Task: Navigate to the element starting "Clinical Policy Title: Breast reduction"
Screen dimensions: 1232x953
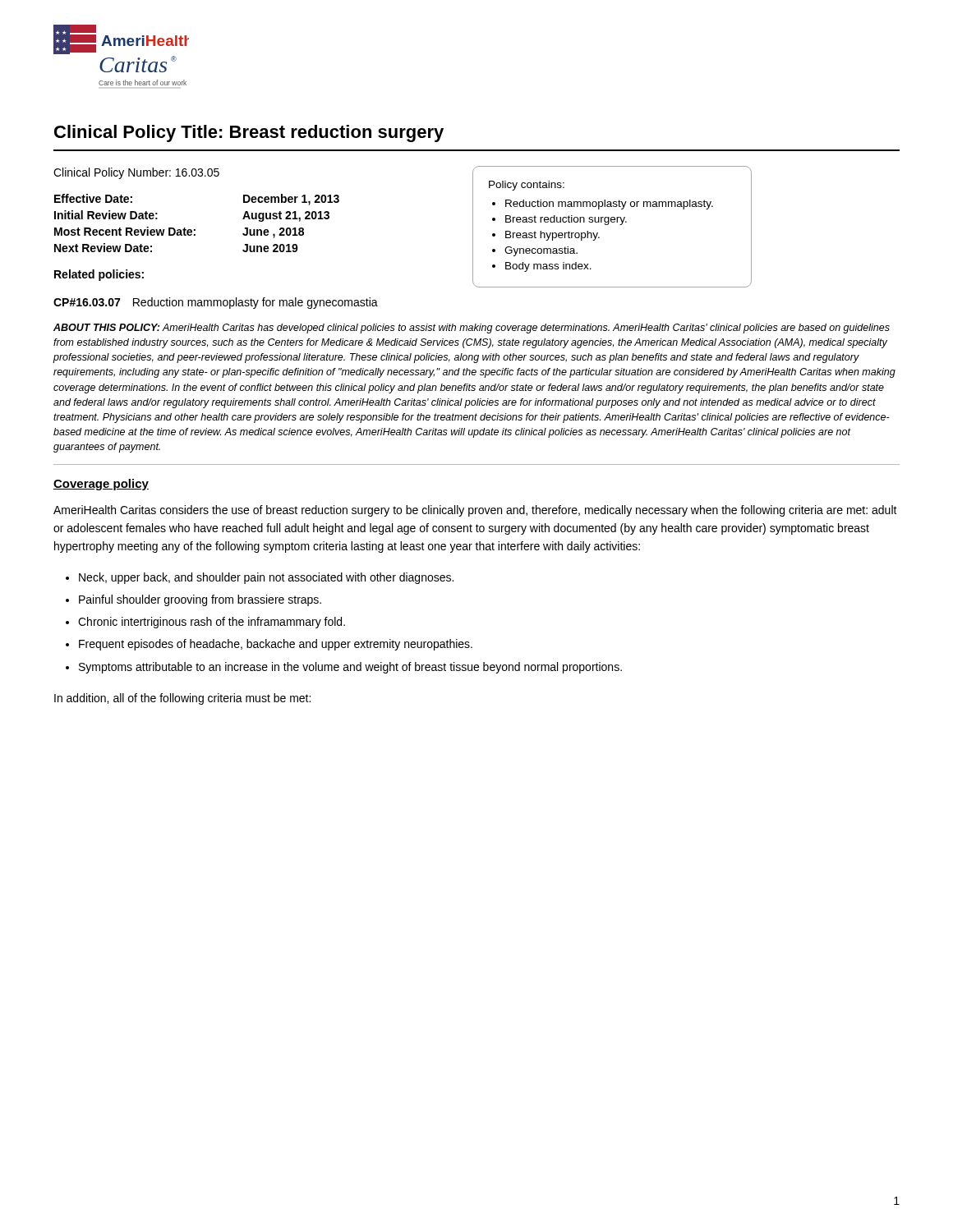Action: point(249,132)
